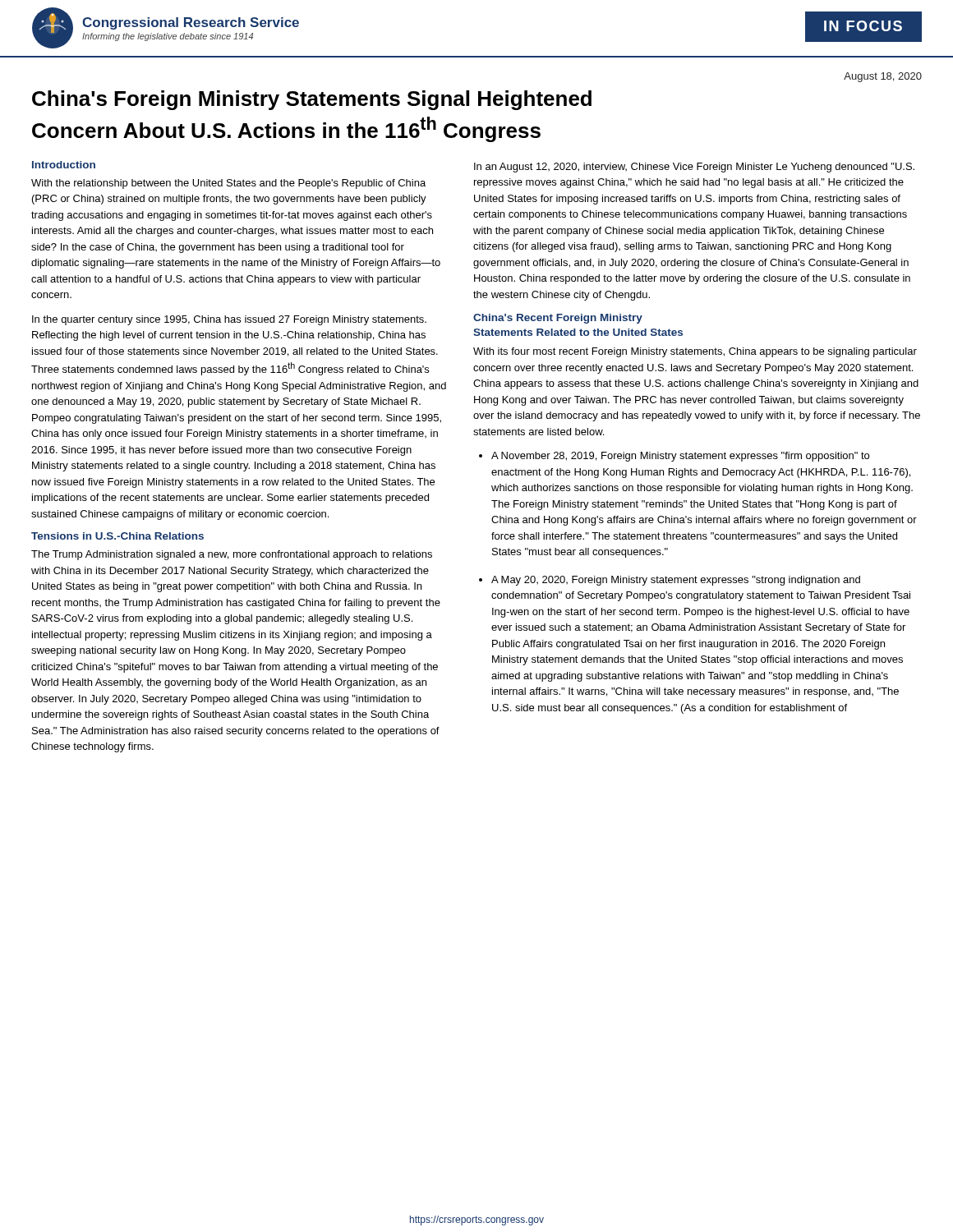The width and height of the screenshot is (953, 1232).
Task: Locate the text block starting "With its four"
Action: [697, 391]
